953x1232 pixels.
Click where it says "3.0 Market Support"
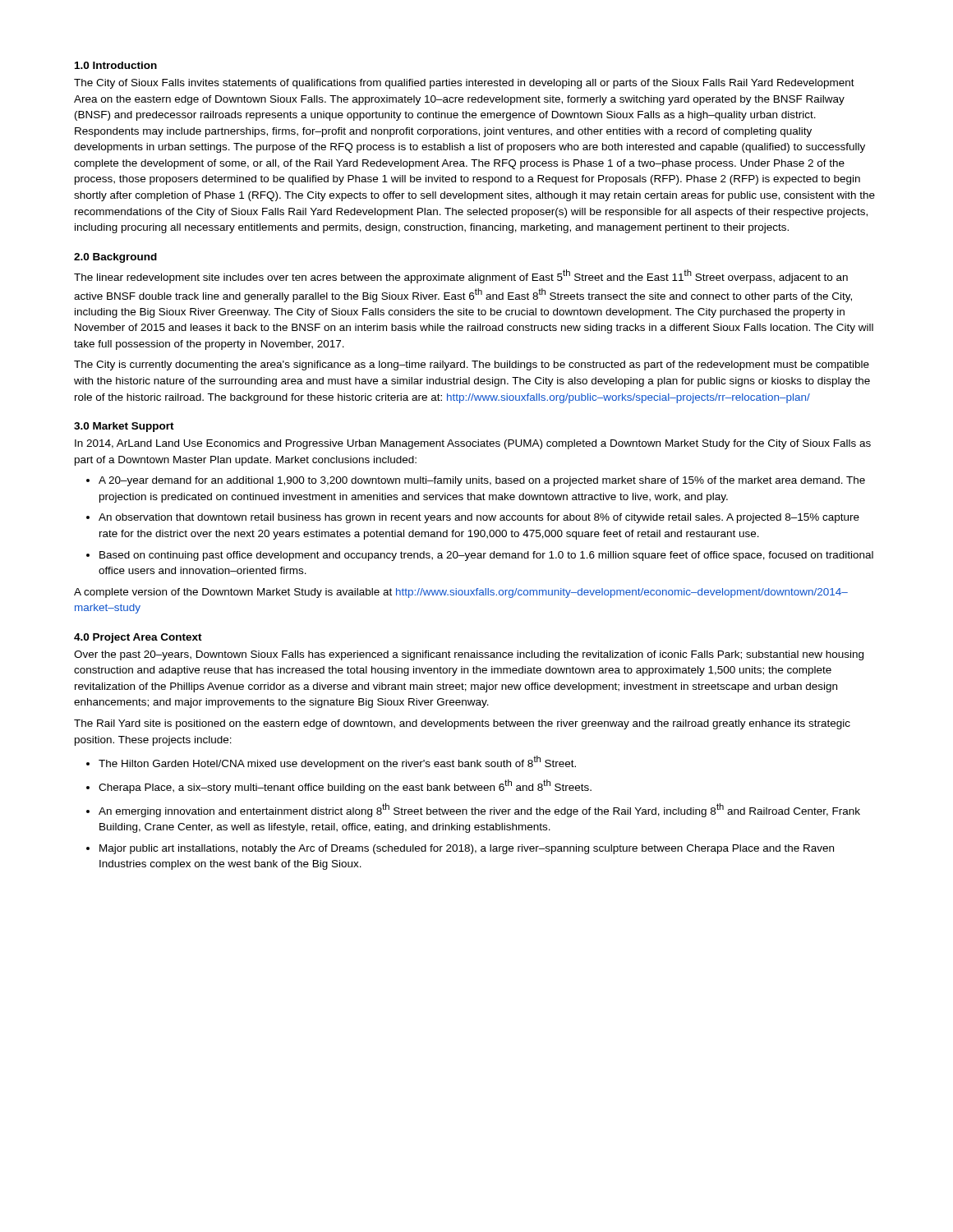(x=124, y=426)
